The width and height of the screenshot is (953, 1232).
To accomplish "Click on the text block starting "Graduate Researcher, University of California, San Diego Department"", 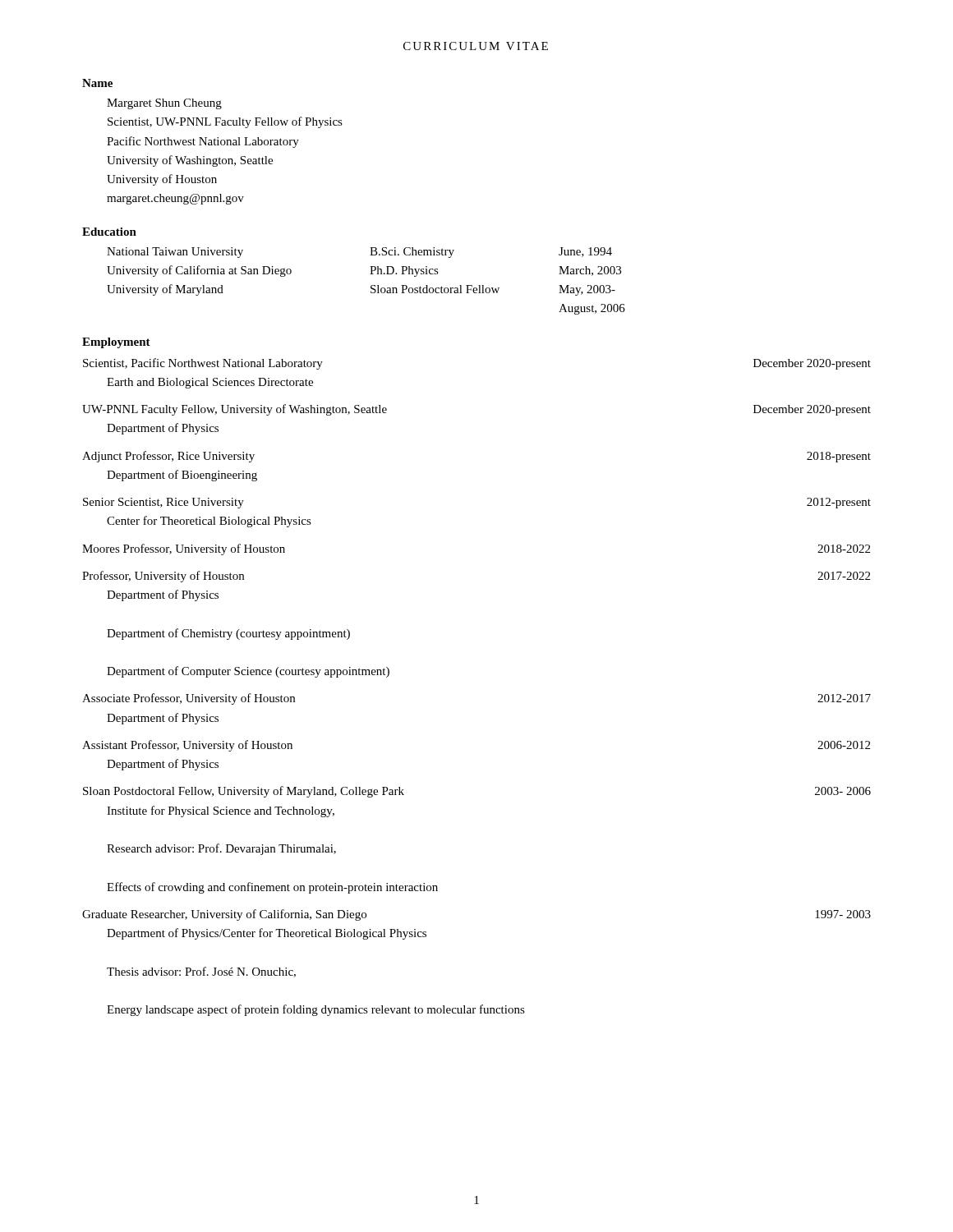I will (x=229, y=915).
